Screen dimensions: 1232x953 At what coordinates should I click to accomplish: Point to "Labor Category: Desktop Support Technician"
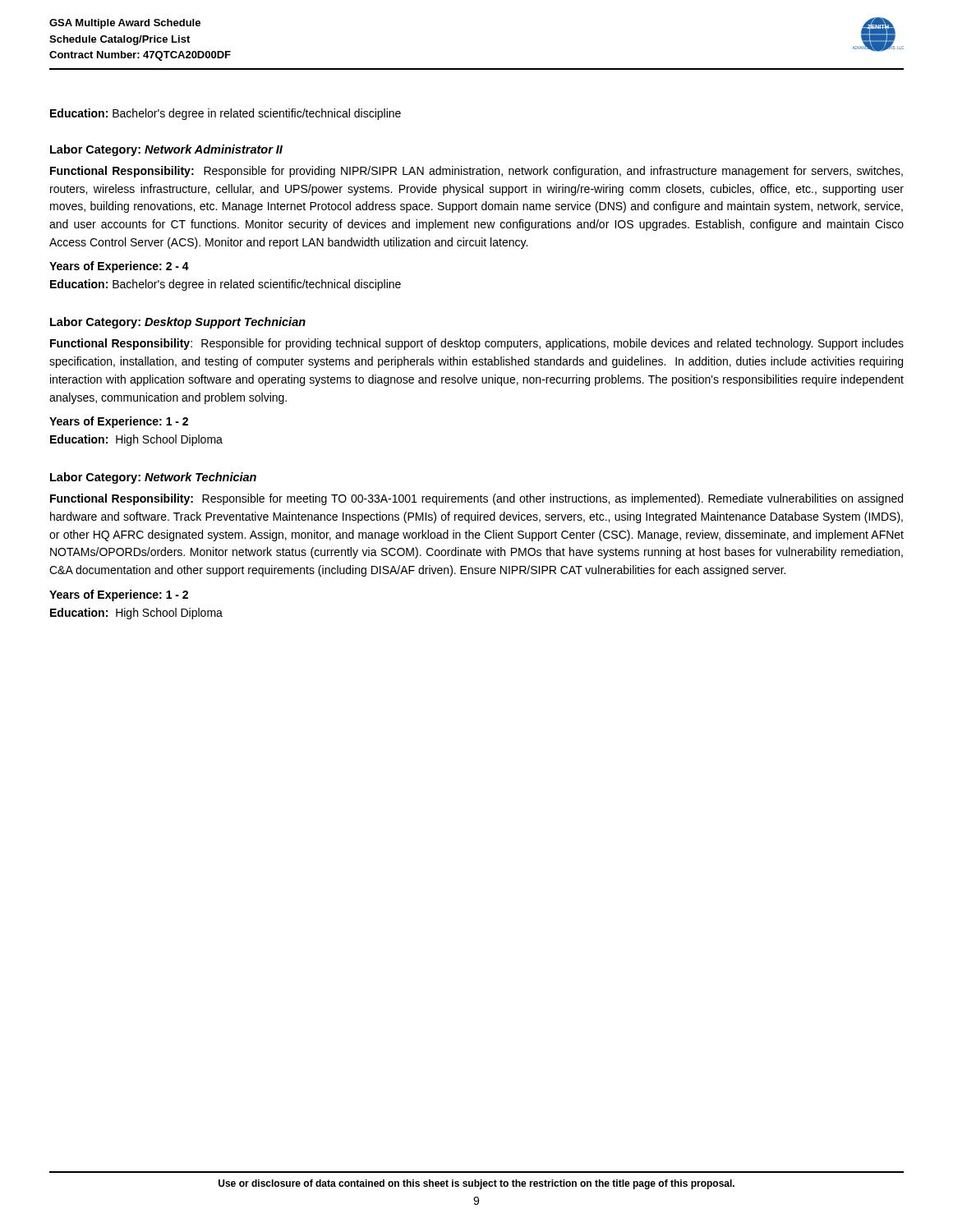tap(177, 322)
